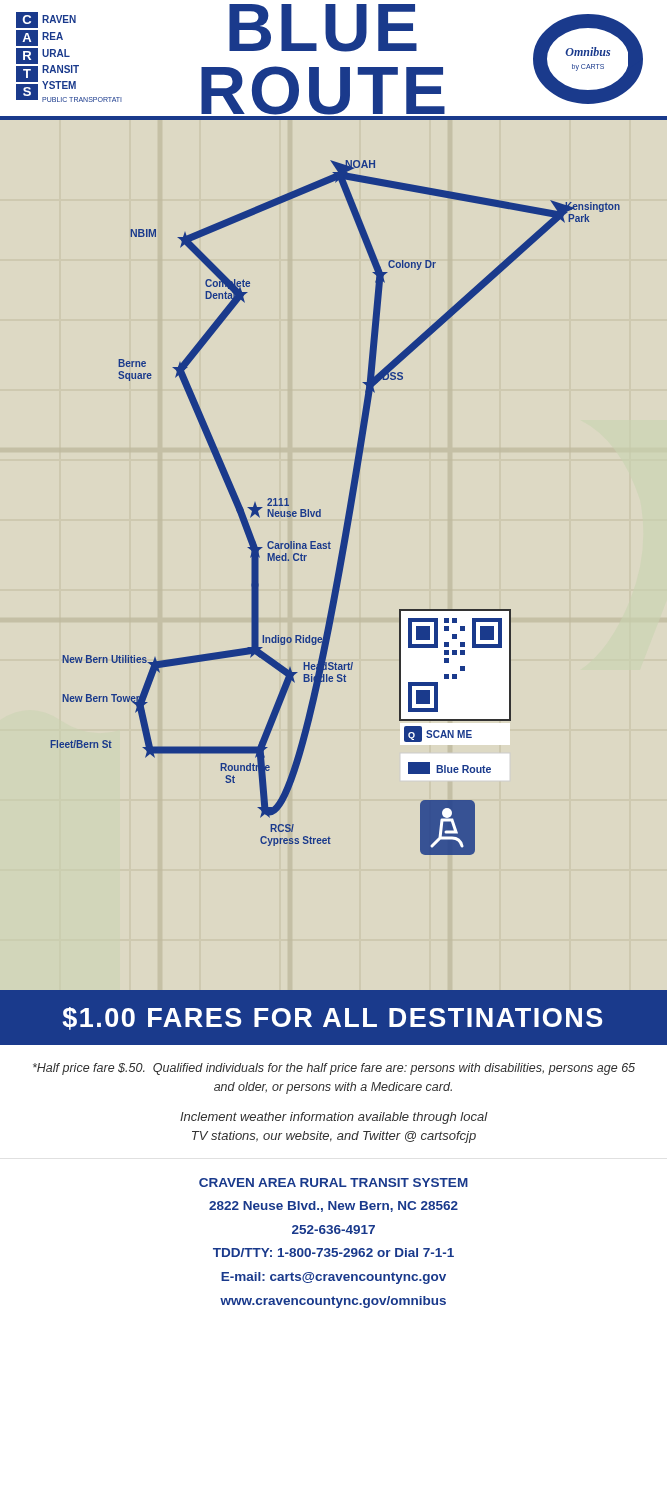The height and width of the screenshot is (1500, 667).
Task: Locate the block of text that opens with "Half price fare $.50. Qualified individuals for"
Action: tap(334, 1077)
